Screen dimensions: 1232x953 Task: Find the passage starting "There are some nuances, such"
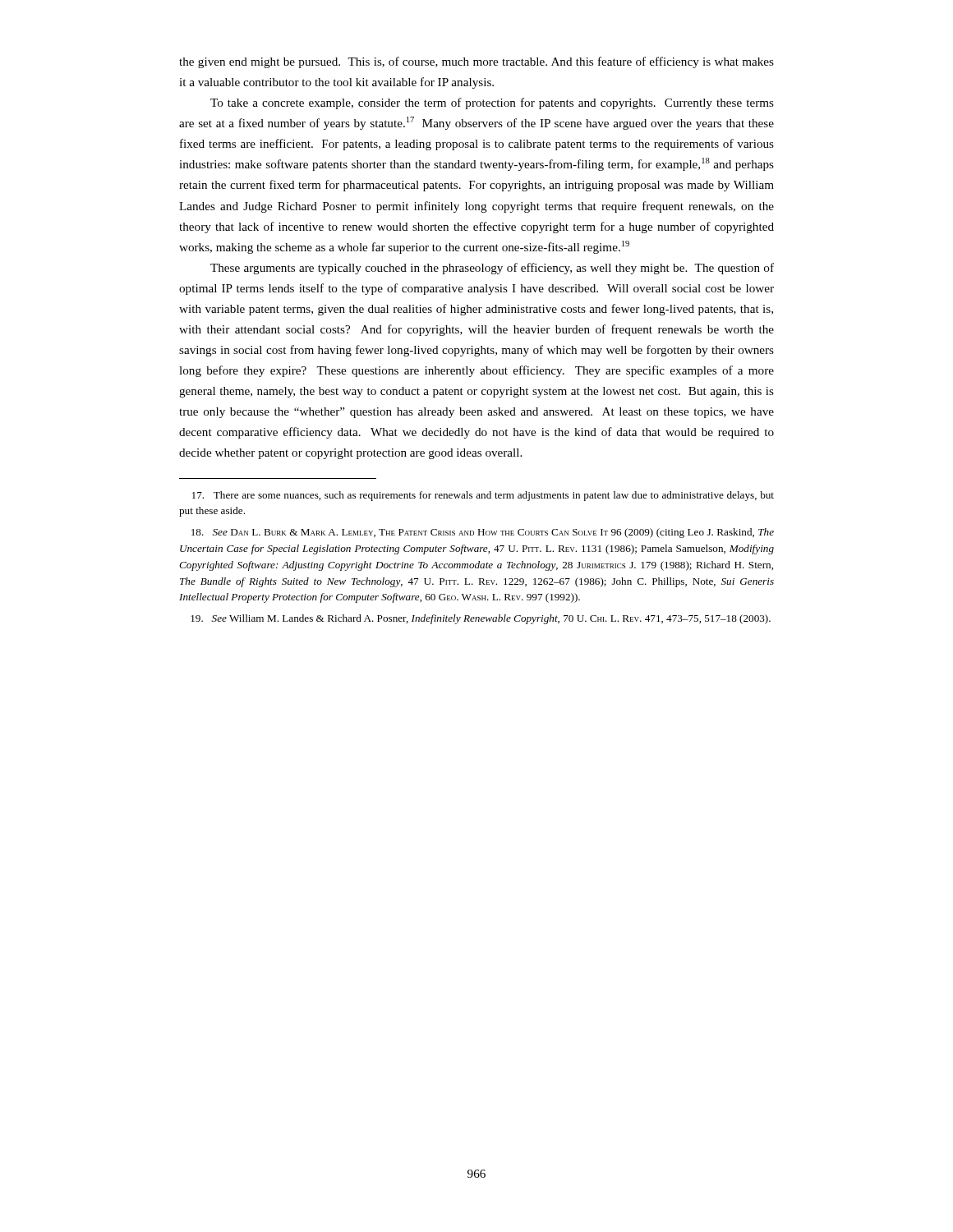[x=476, y=503]
